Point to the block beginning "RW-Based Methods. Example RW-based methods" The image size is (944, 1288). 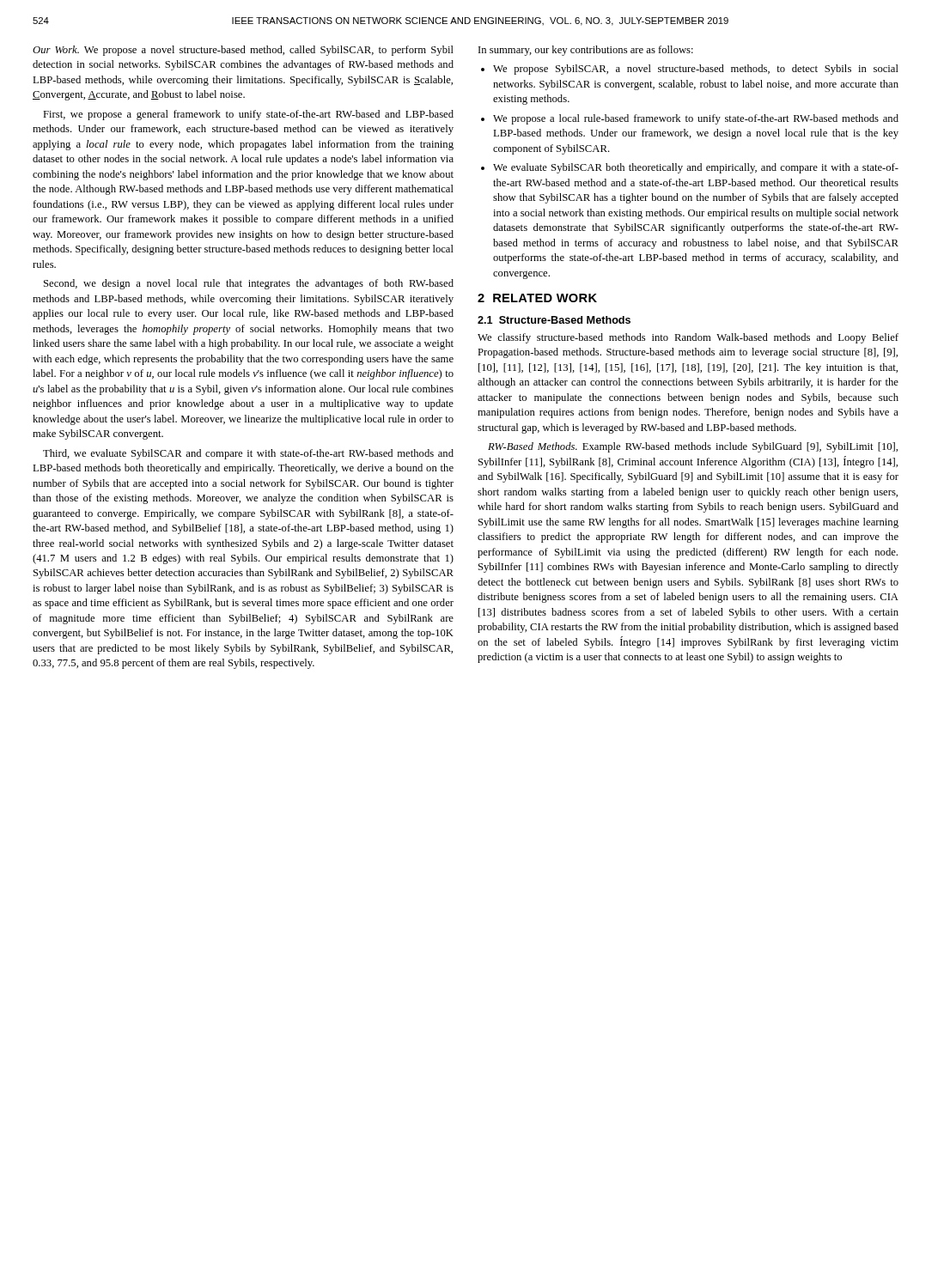click(688, 553)
